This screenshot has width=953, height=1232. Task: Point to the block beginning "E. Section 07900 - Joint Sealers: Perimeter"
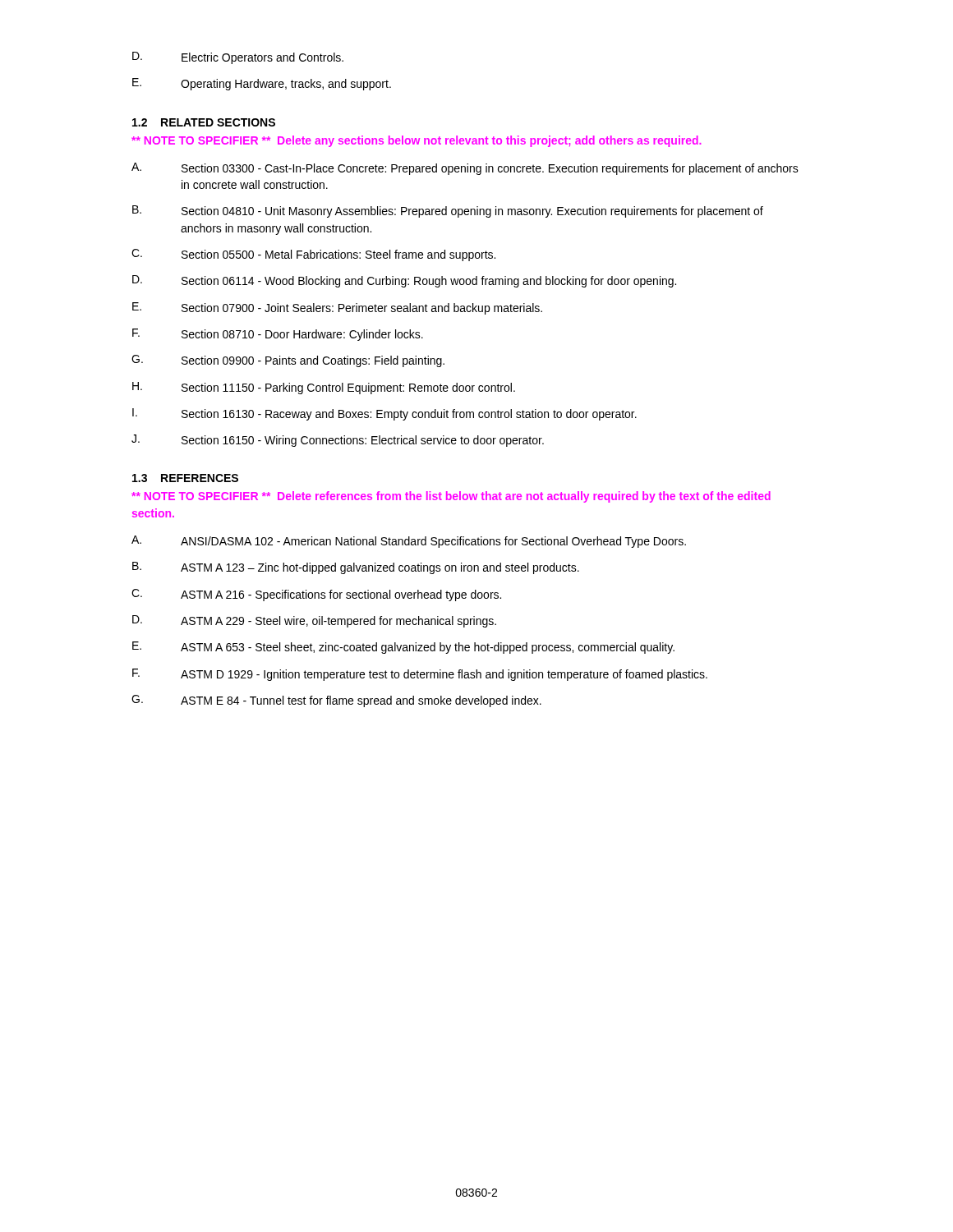click(x=468, y=308)
